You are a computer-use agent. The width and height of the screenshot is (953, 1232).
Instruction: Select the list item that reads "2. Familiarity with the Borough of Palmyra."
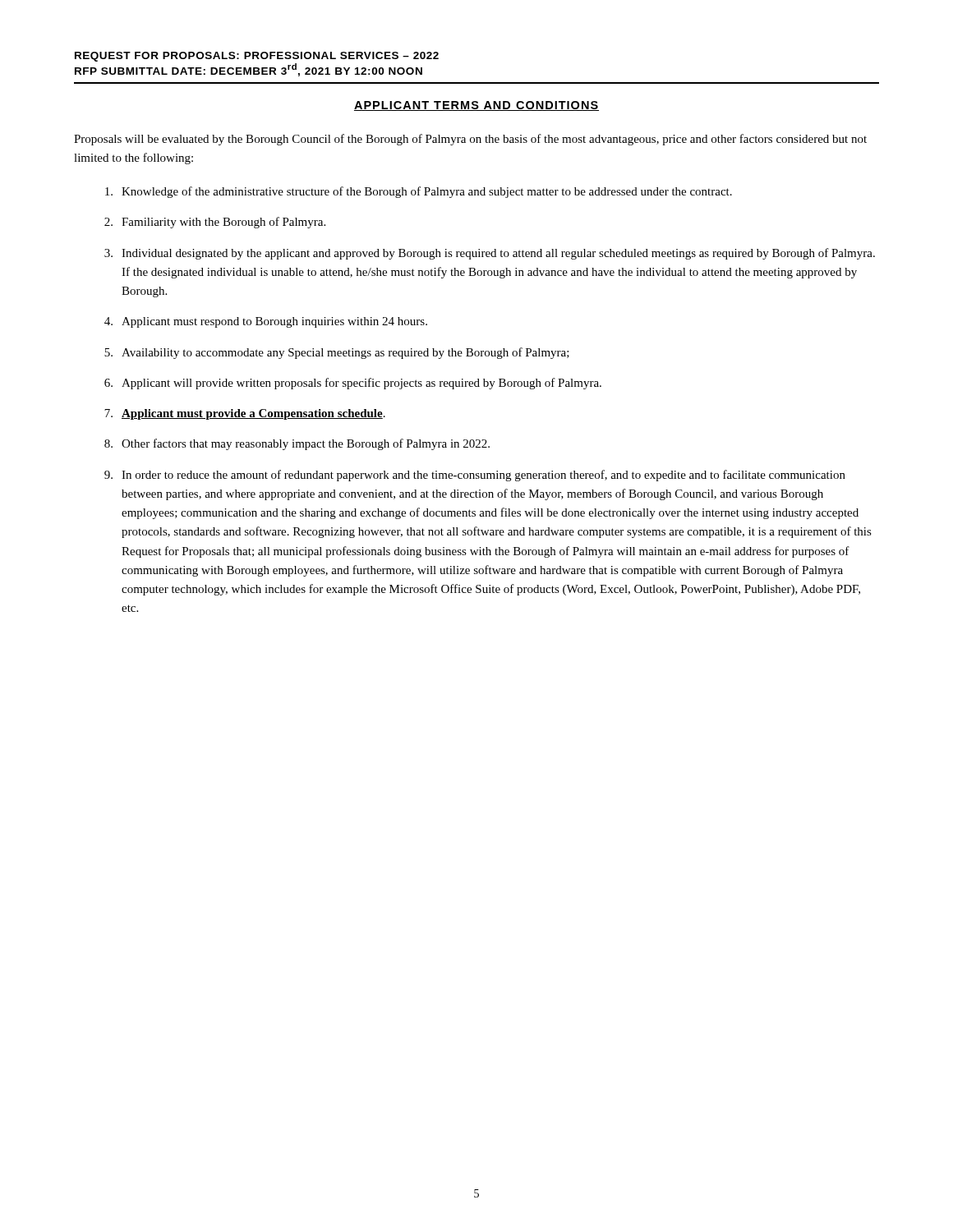click(x=215, y=223)
